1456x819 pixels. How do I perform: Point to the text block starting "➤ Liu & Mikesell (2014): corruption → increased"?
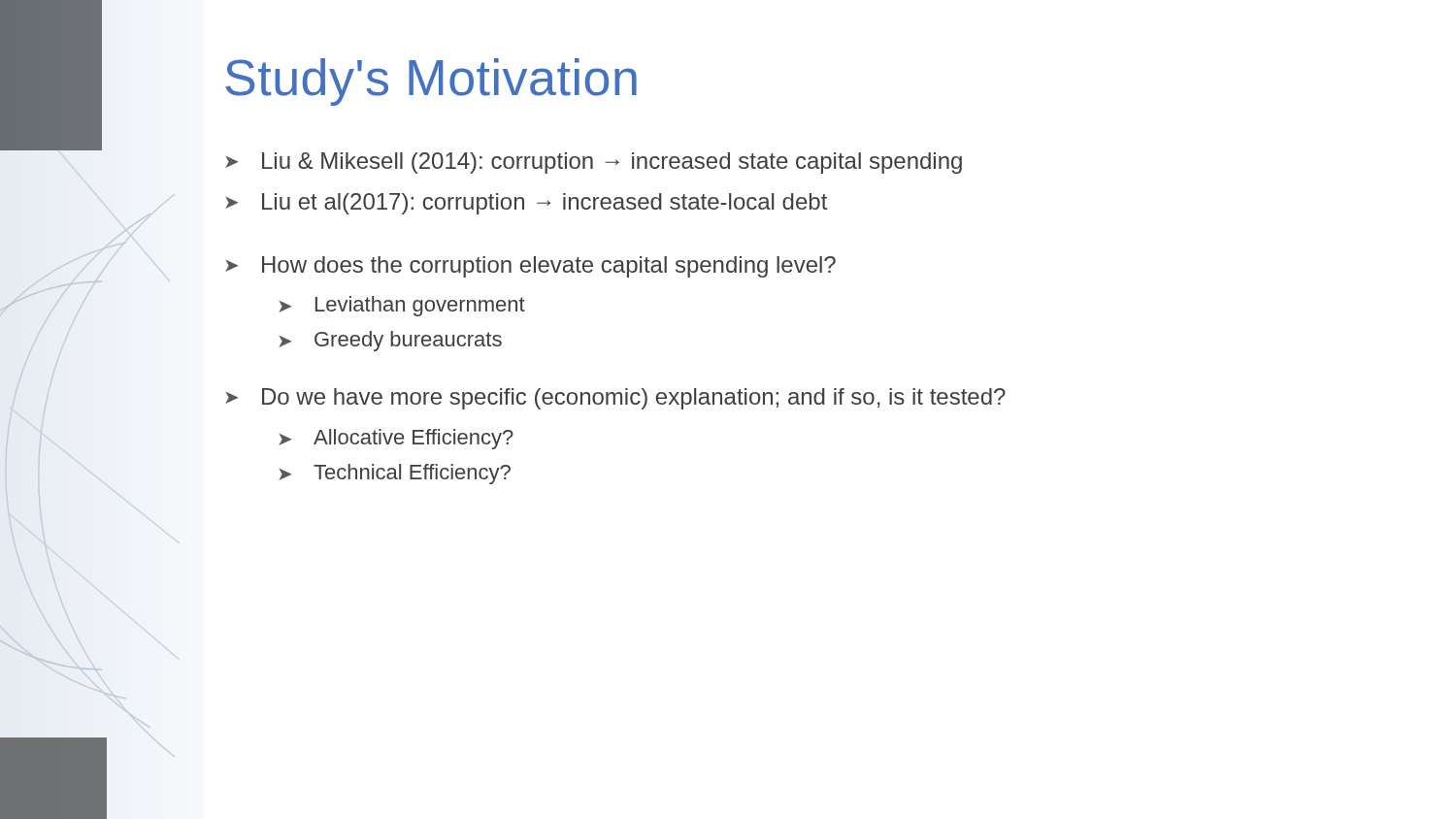pos(593,161)
